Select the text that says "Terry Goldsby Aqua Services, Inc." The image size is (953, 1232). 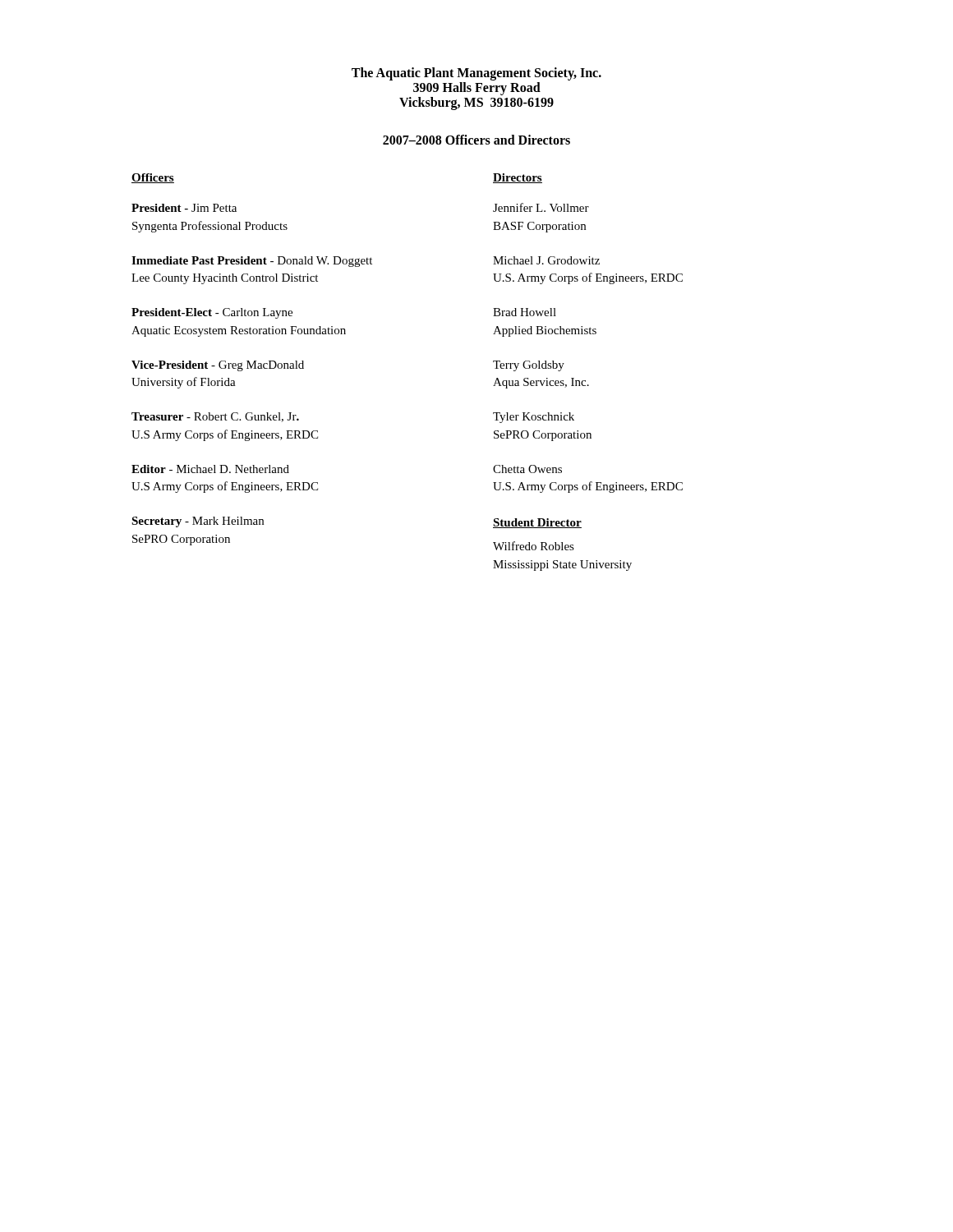click(x=529, y=366)
